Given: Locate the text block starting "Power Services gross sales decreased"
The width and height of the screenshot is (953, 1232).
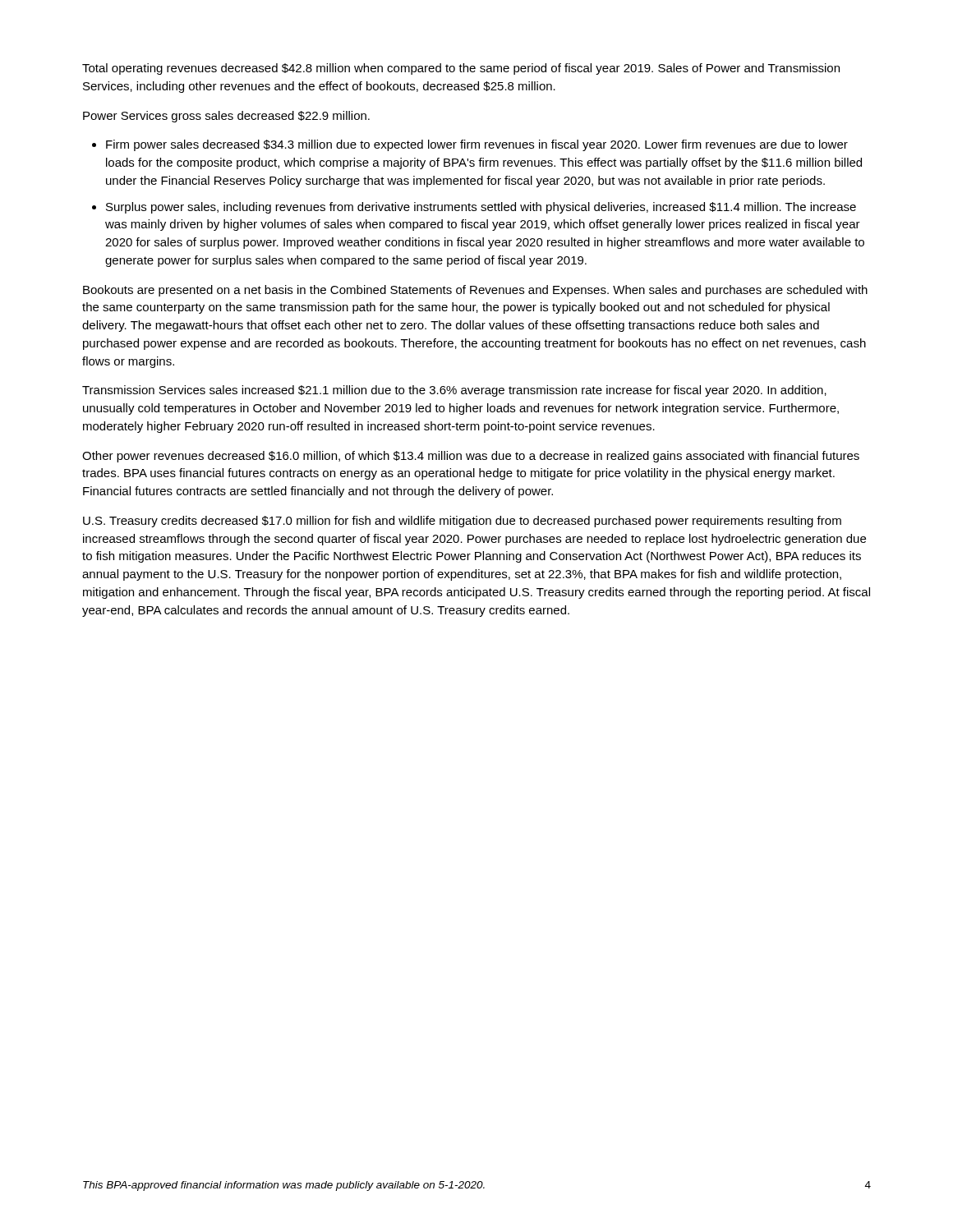Looking at the screenshot, I should point(226,115).
